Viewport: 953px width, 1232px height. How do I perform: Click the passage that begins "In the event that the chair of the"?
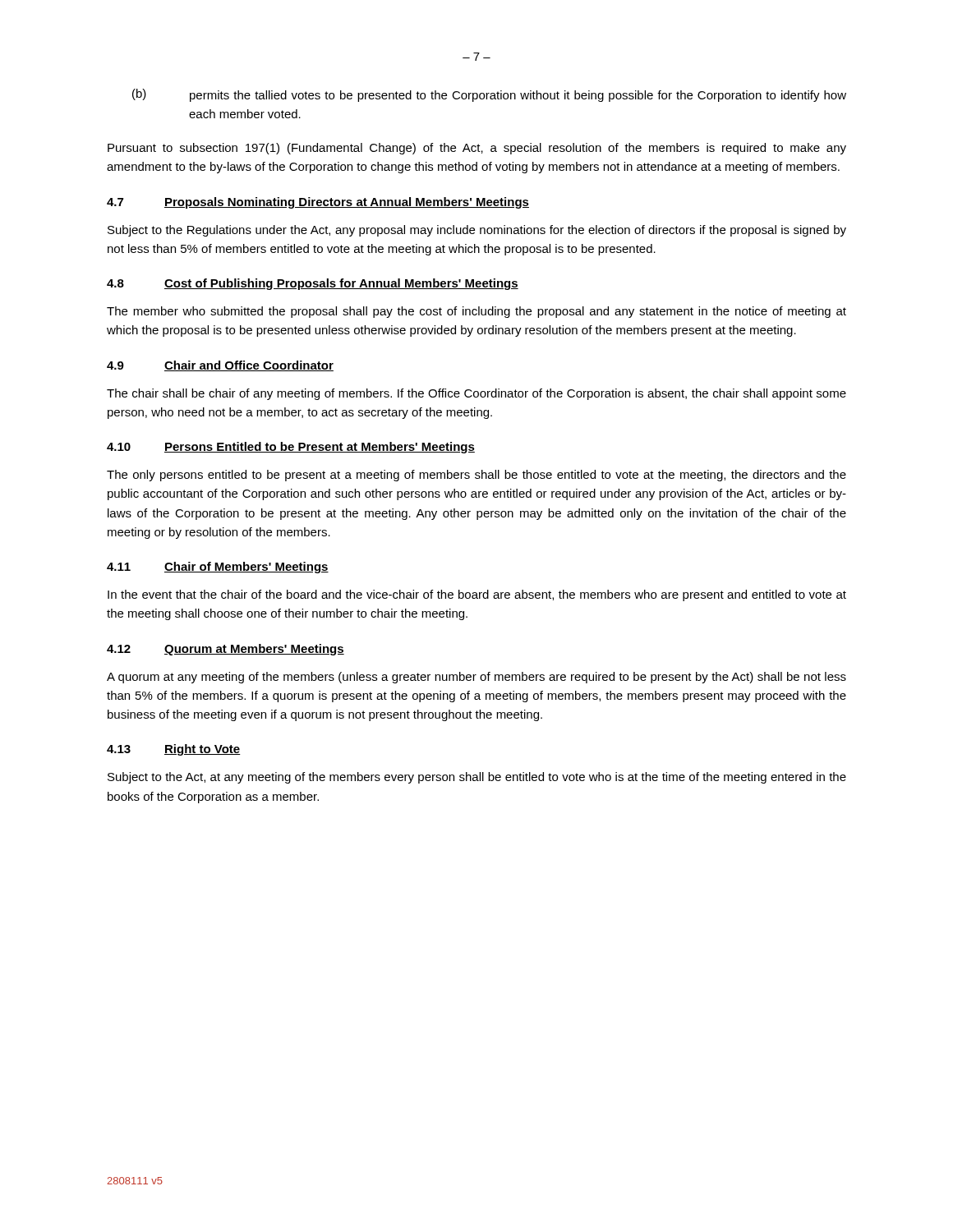[476, 604]
